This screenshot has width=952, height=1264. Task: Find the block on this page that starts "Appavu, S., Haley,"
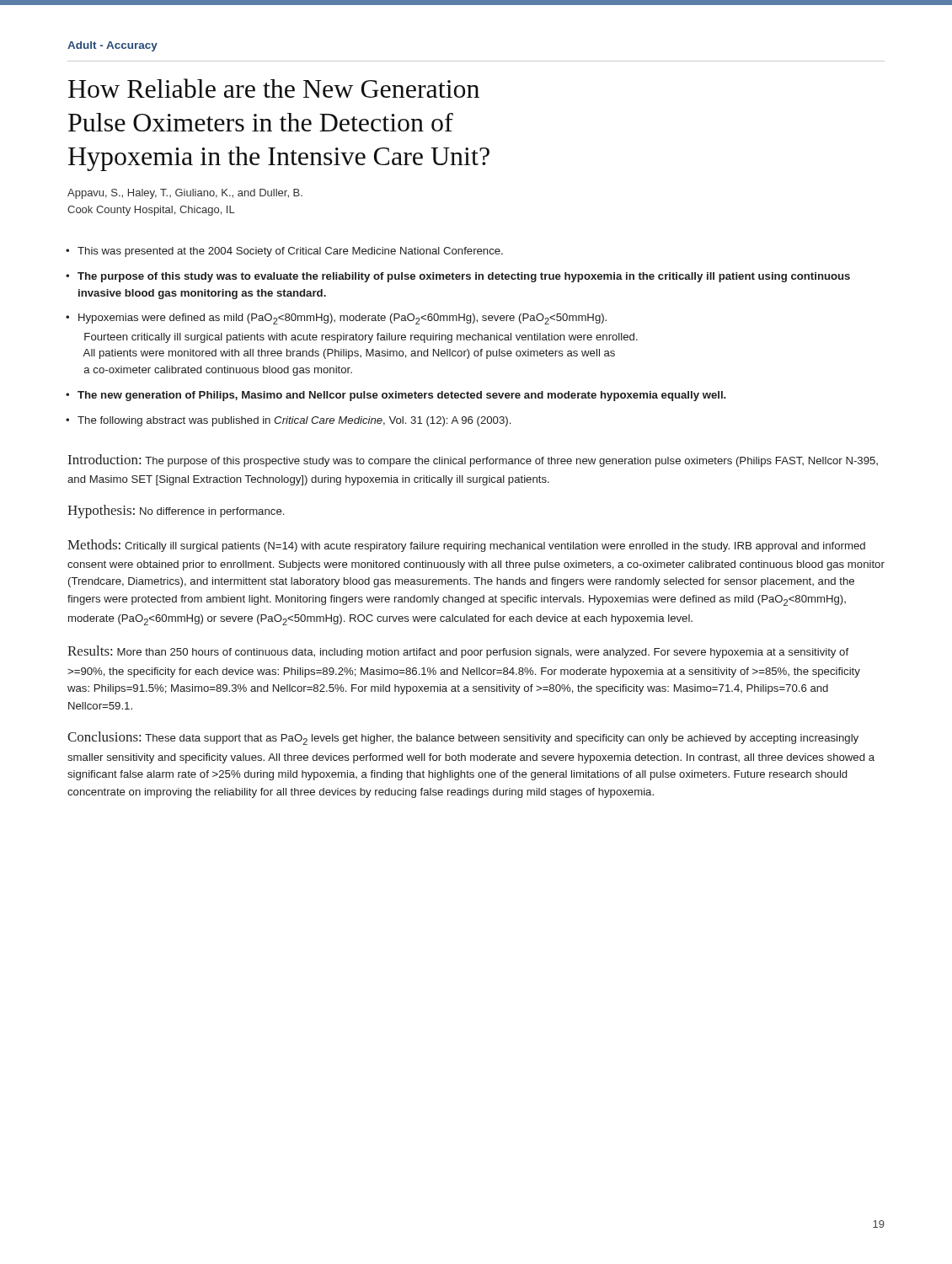point(185,194)
